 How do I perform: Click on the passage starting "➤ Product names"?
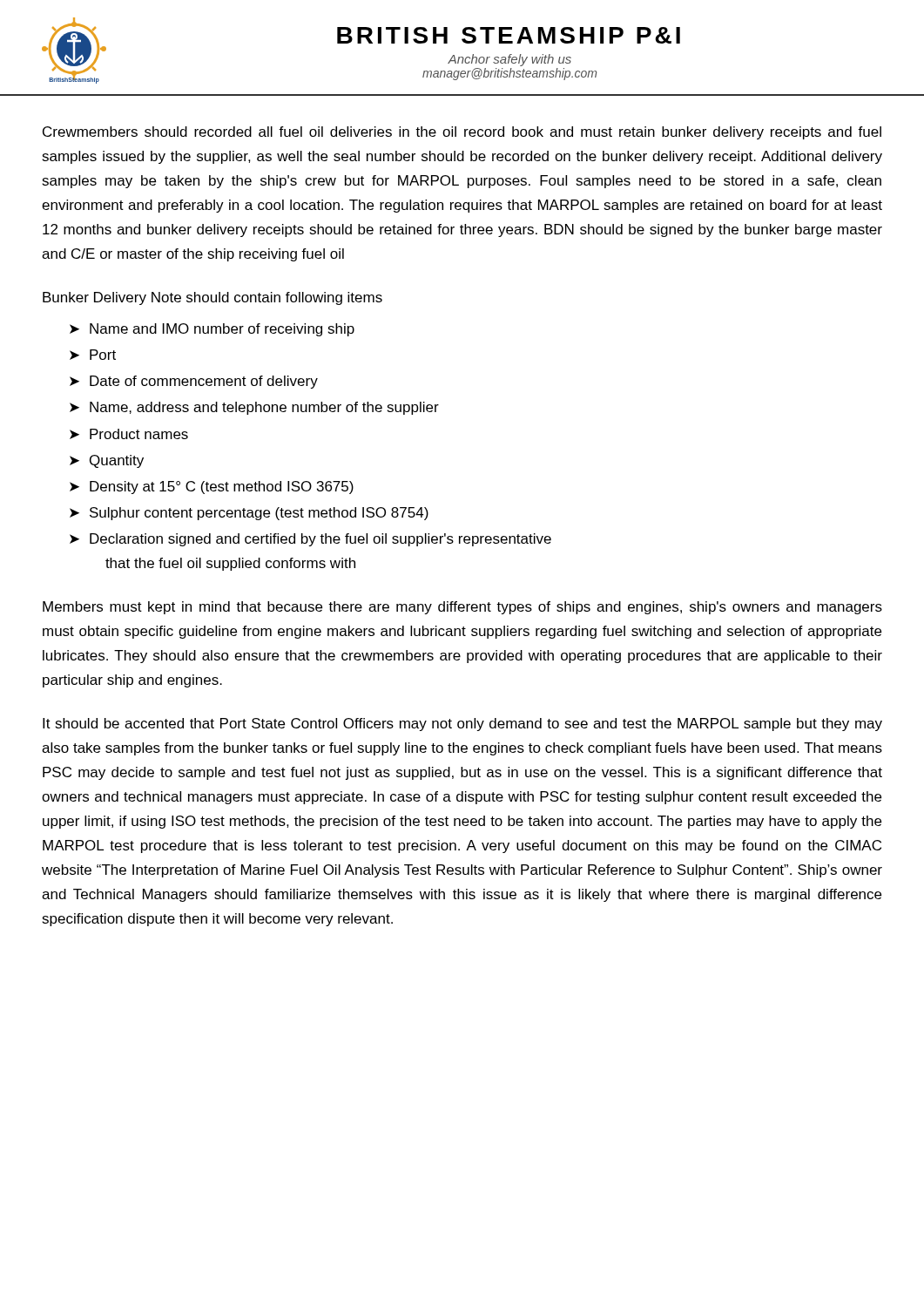click(129, 434)
